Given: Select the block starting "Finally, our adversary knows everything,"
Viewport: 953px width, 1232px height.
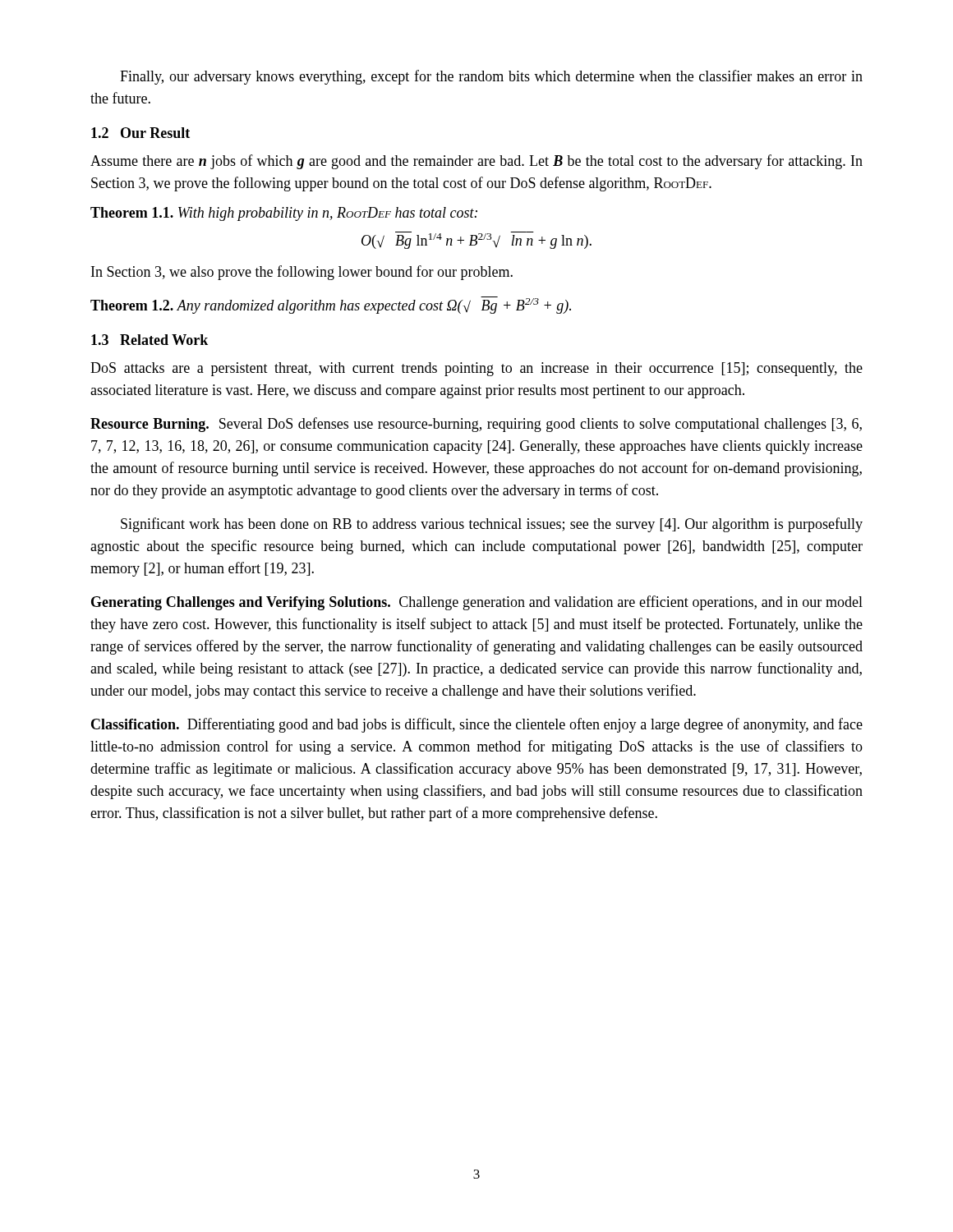Looking at the screenshot, I should [476, 88].
